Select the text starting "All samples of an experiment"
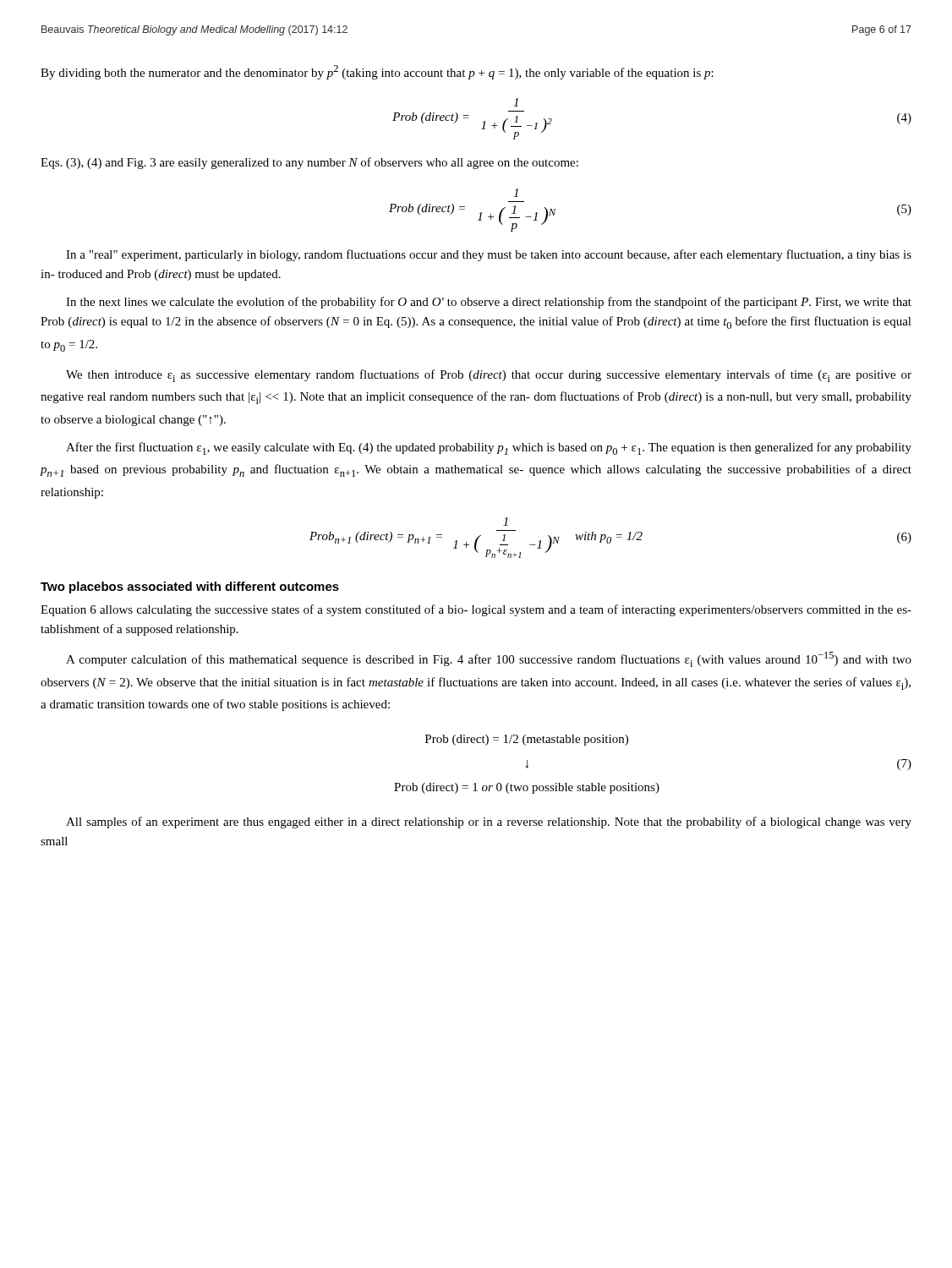 coord(476,832)
